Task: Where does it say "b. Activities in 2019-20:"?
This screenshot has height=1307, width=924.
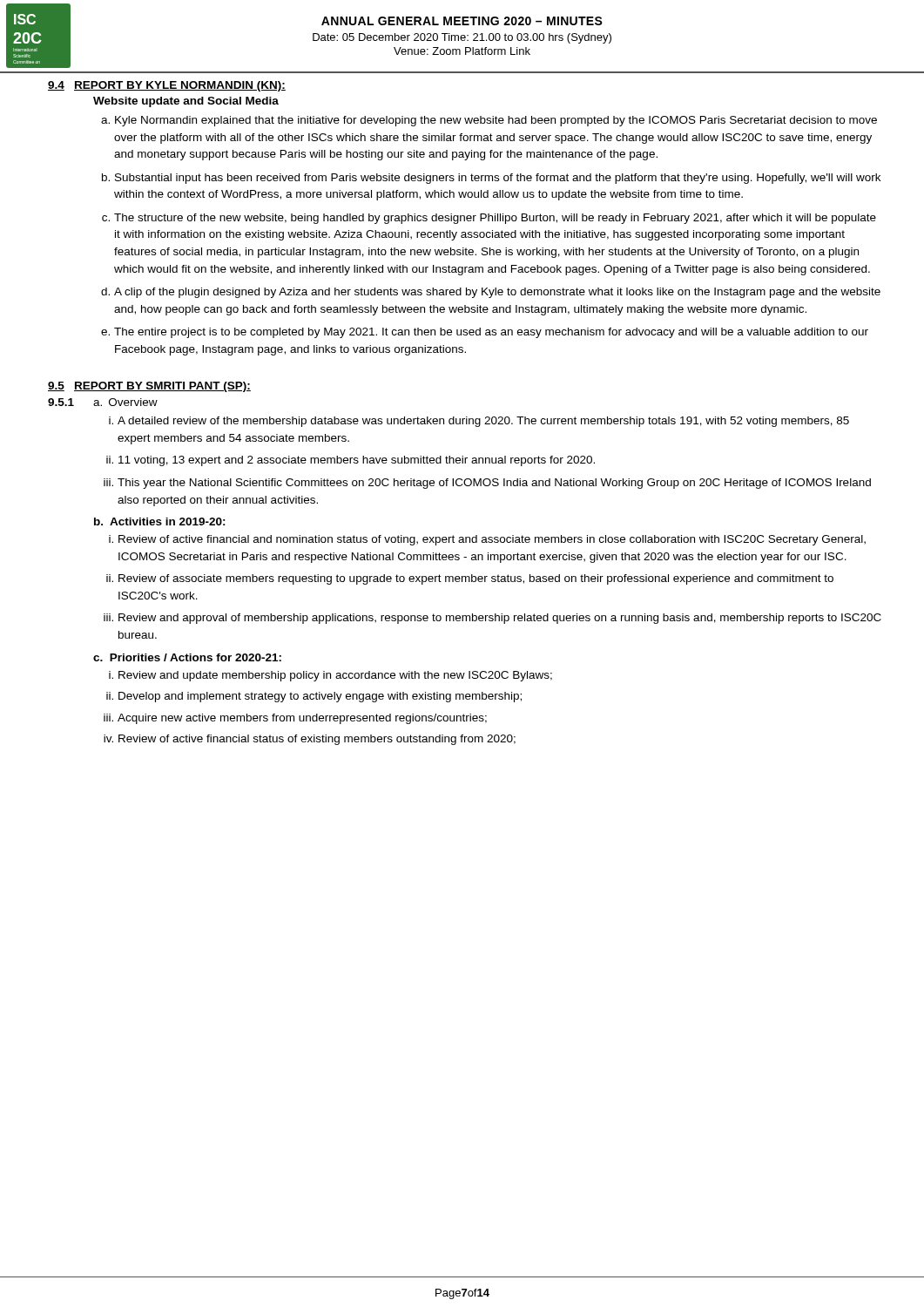Action: coord(160,522)
